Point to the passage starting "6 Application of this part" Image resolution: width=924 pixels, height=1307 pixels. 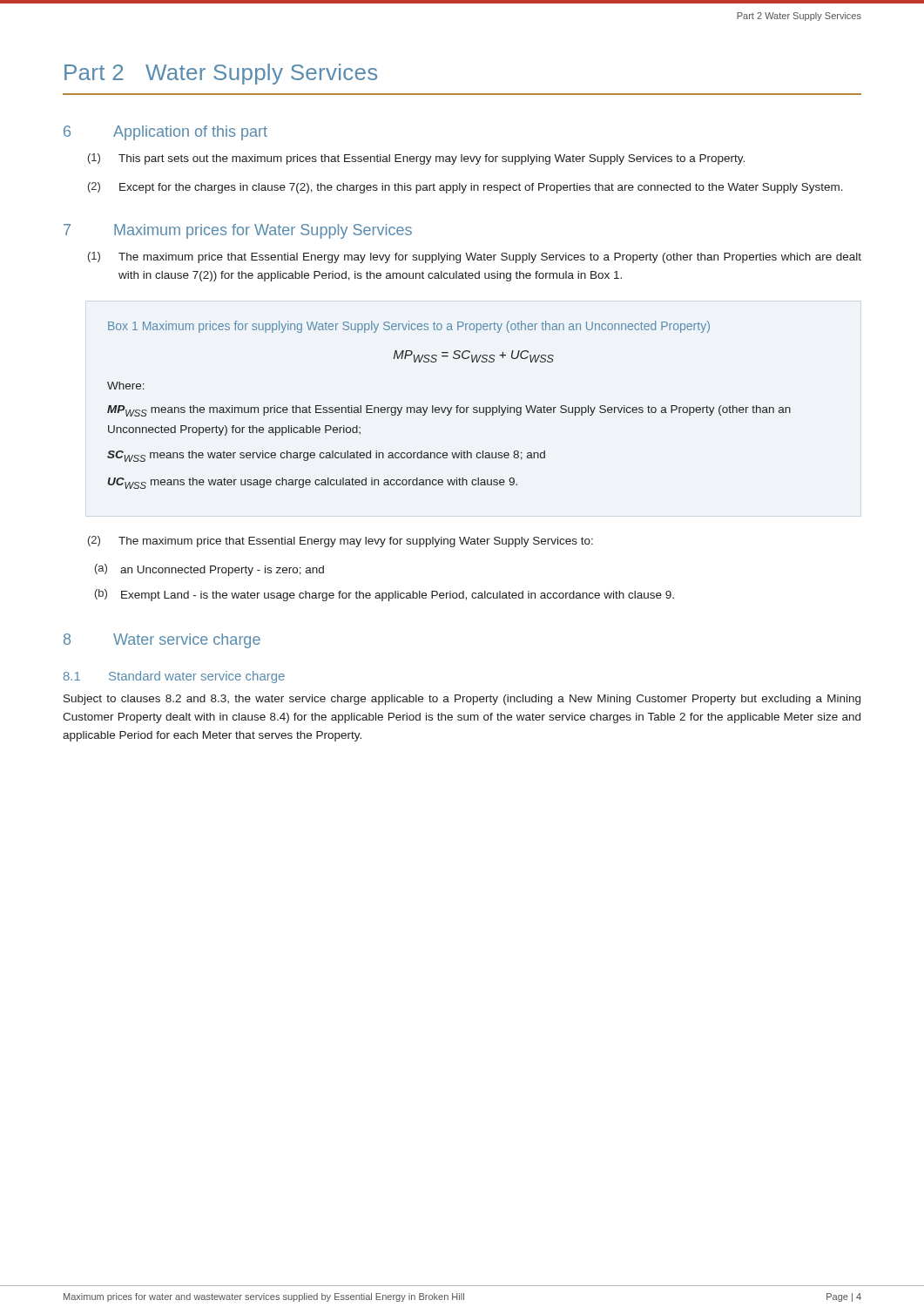click(165, 132)
